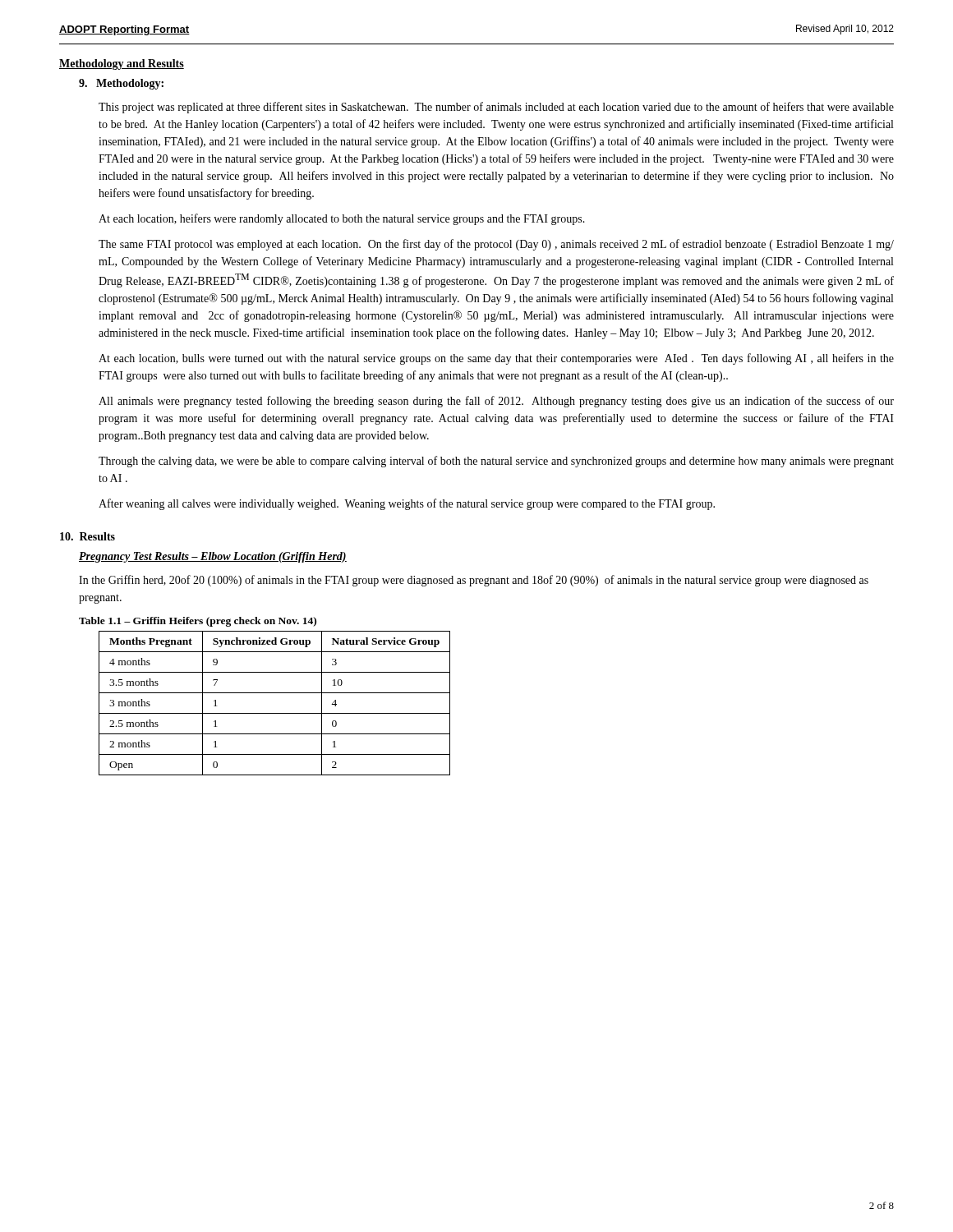Select the section header with the text "Methodology and Results"
953x1232 pixels.
[x=121, y=64]
